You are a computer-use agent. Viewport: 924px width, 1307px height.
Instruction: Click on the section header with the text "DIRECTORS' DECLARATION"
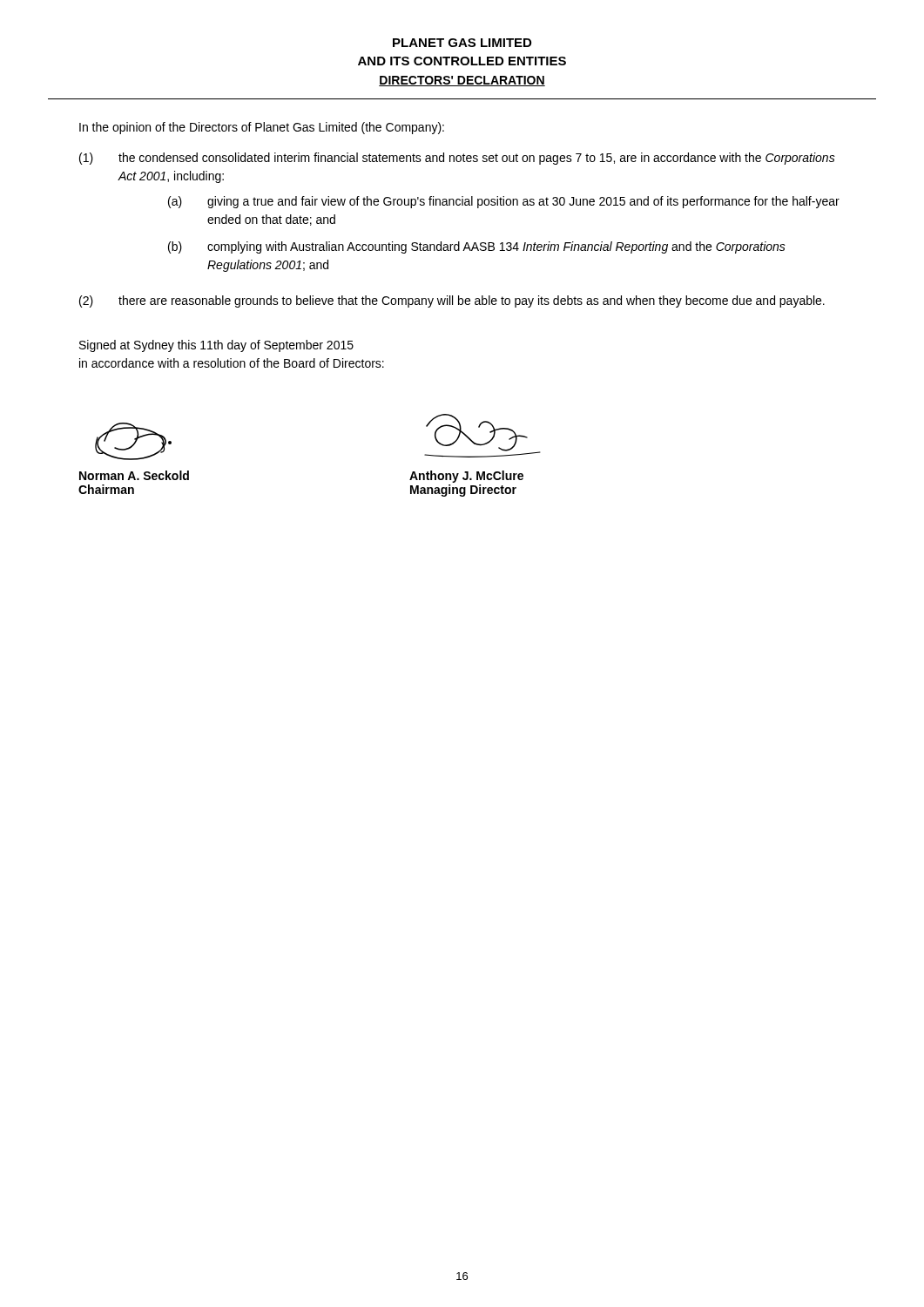462,80
